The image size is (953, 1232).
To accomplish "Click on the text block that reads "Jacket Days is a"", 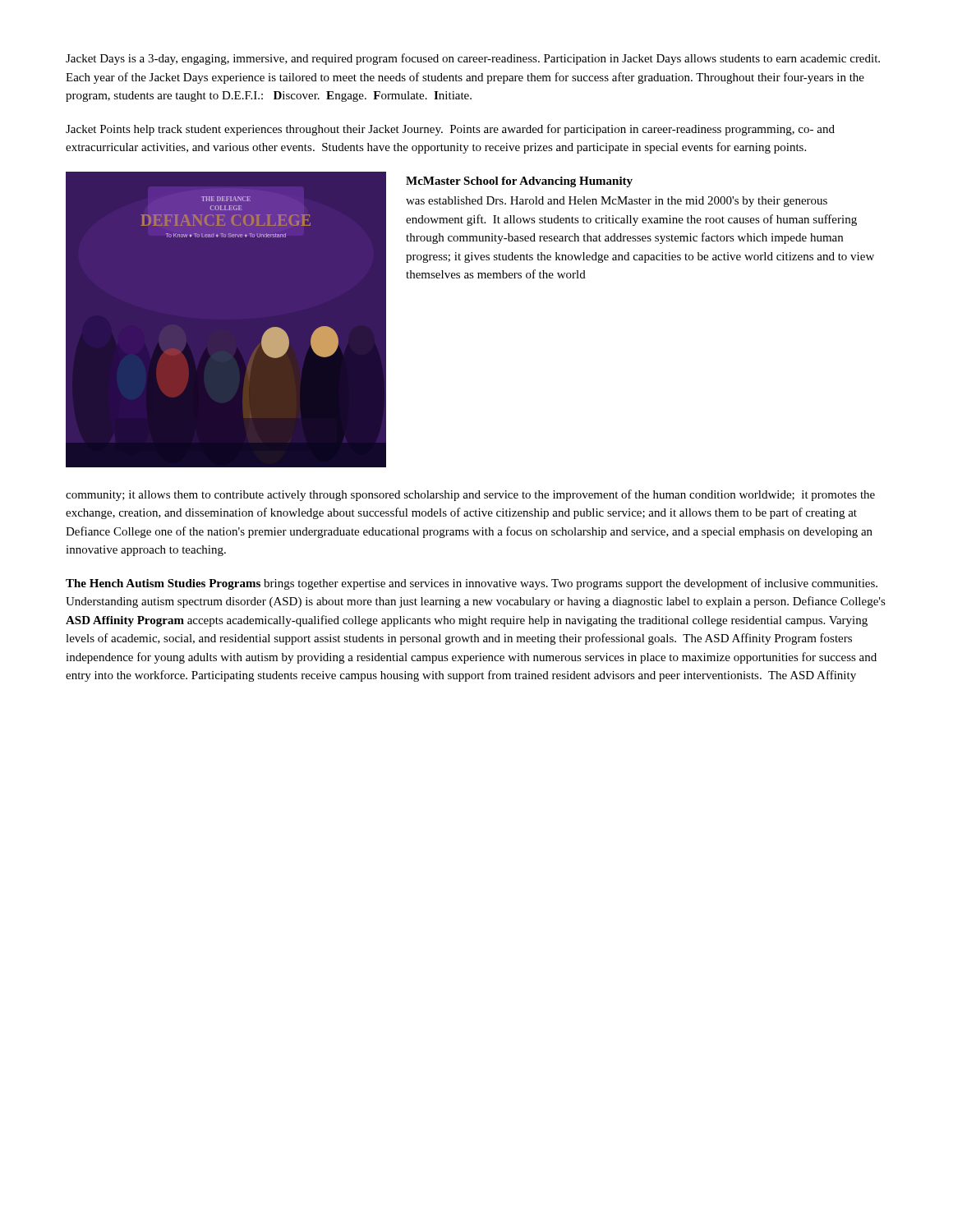I will point(476,77).
